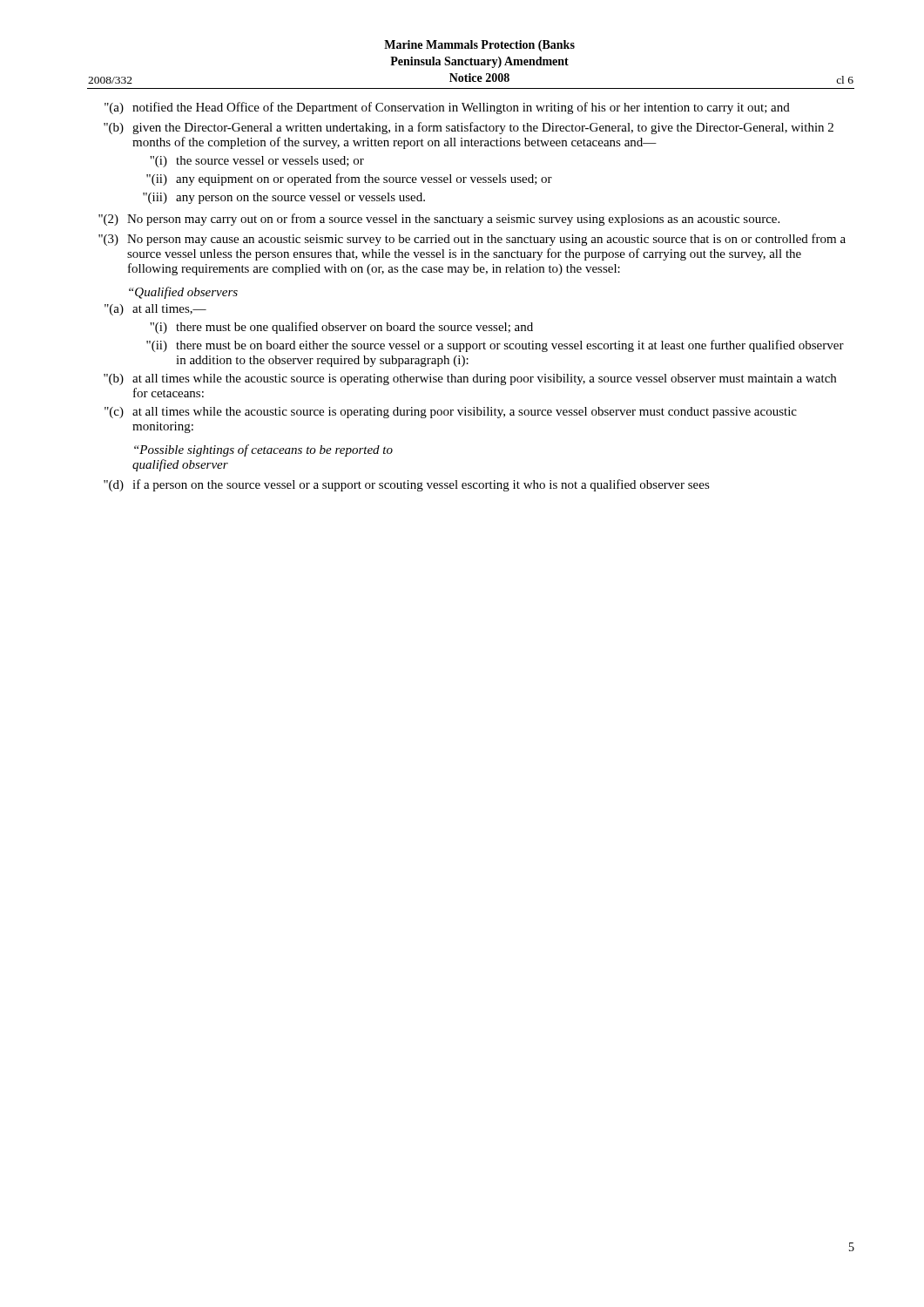Click on the list item containing ""(2) No person may carry out on or"

click(471, 219)
